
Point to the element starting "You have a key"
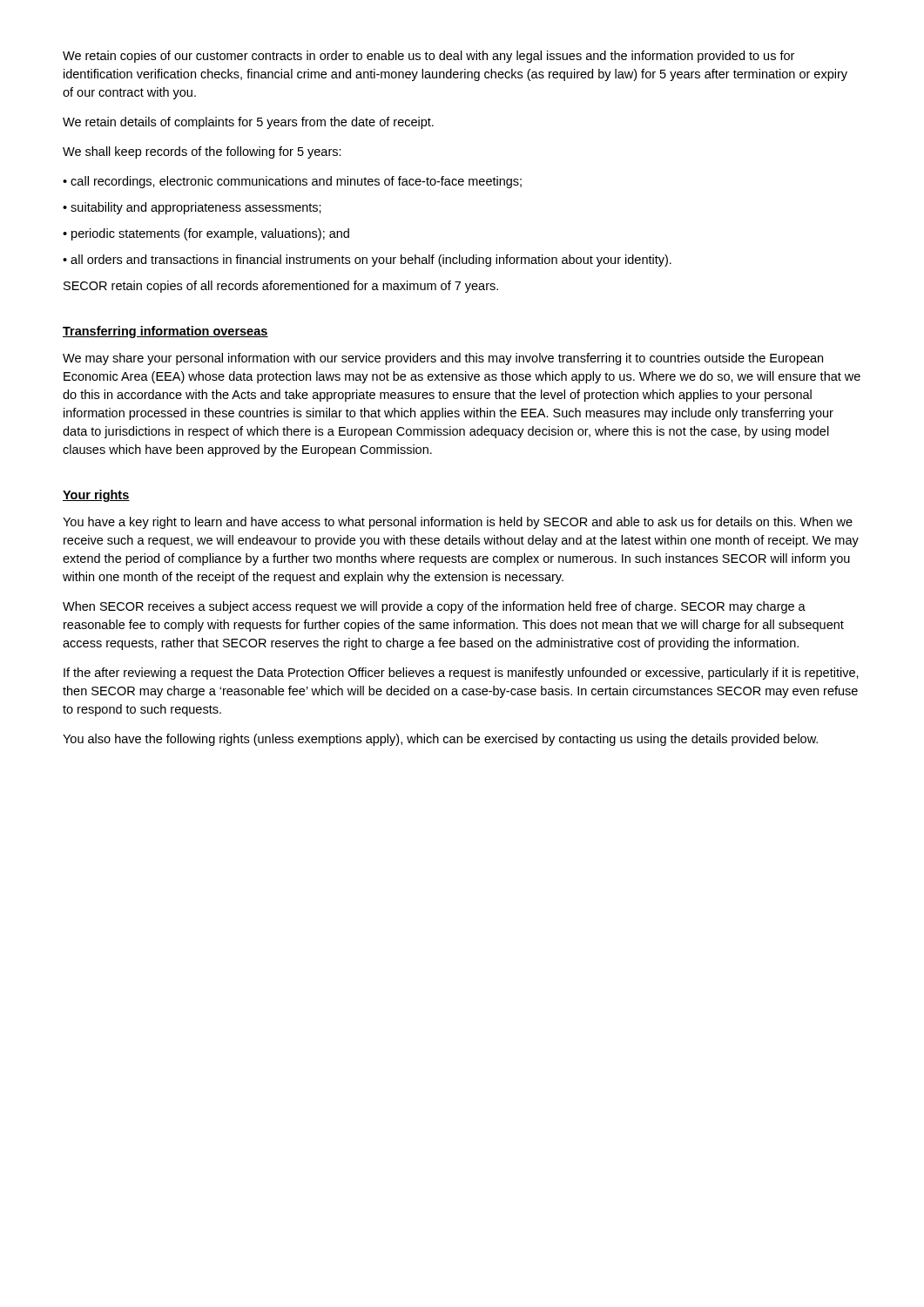[461, 550]
